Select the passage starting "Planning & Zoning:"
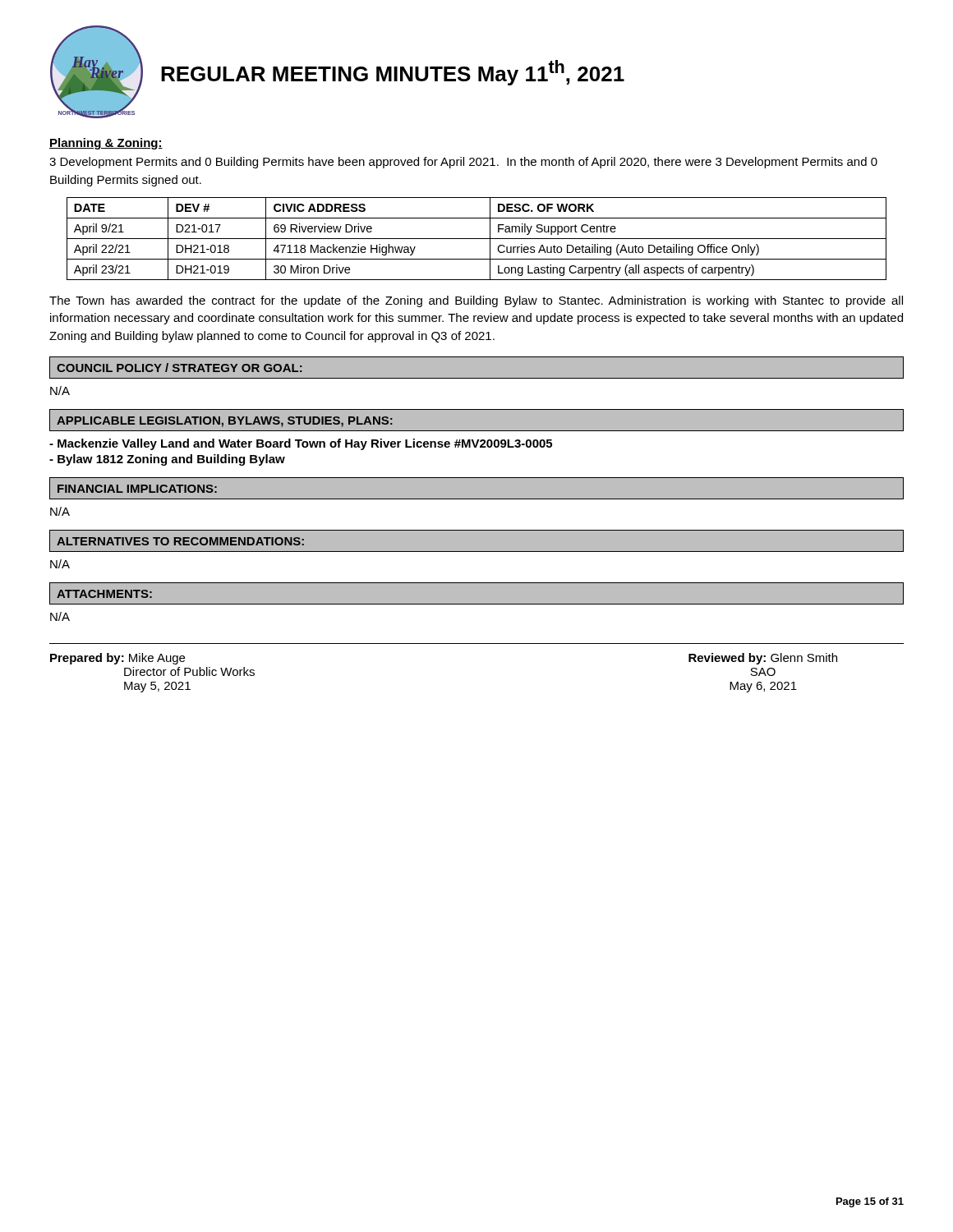 click(x=106, y=142)
